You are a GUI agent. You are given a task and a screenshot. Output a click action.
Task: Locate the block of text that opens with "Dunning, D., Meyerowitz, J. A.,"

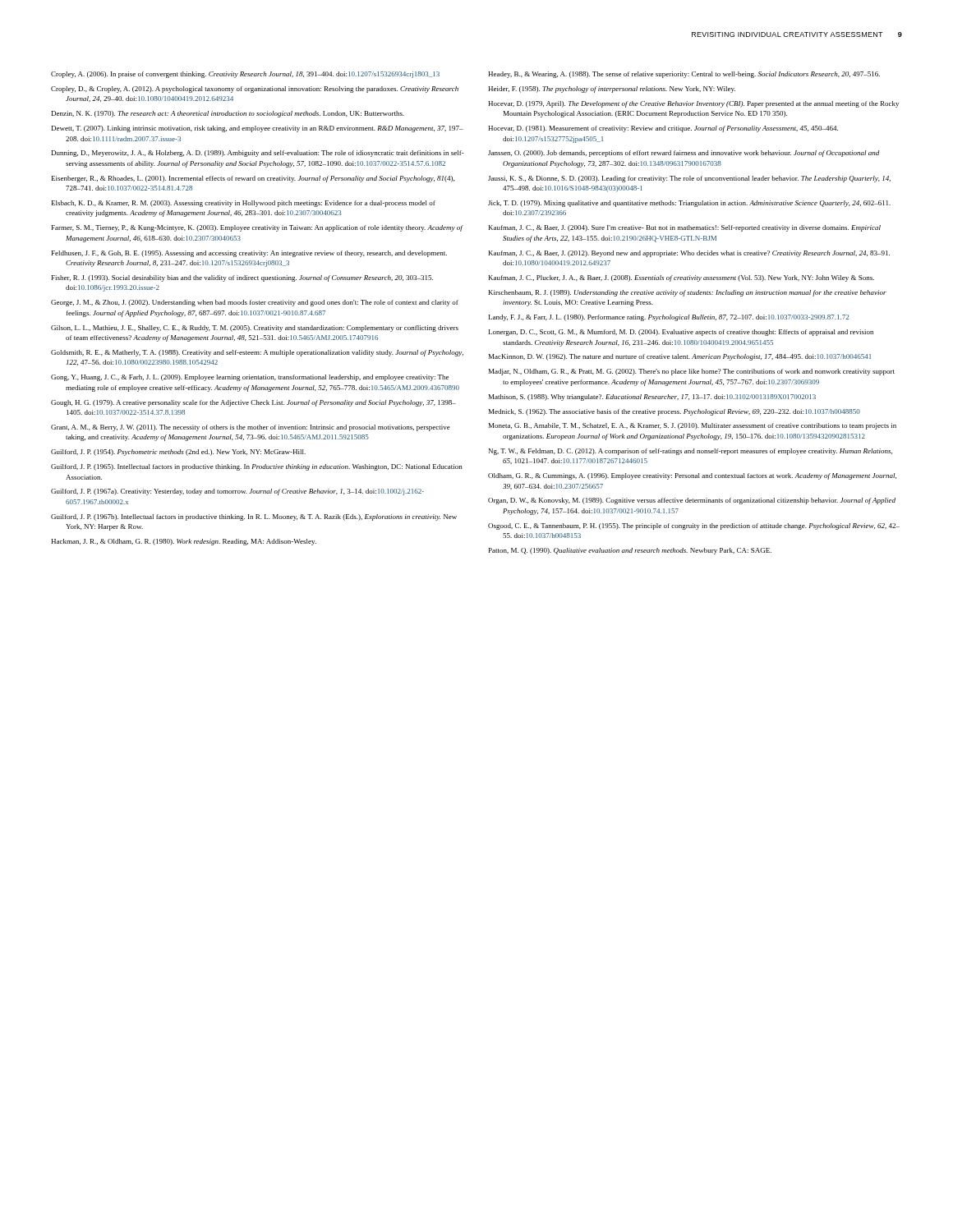(257, 158)
